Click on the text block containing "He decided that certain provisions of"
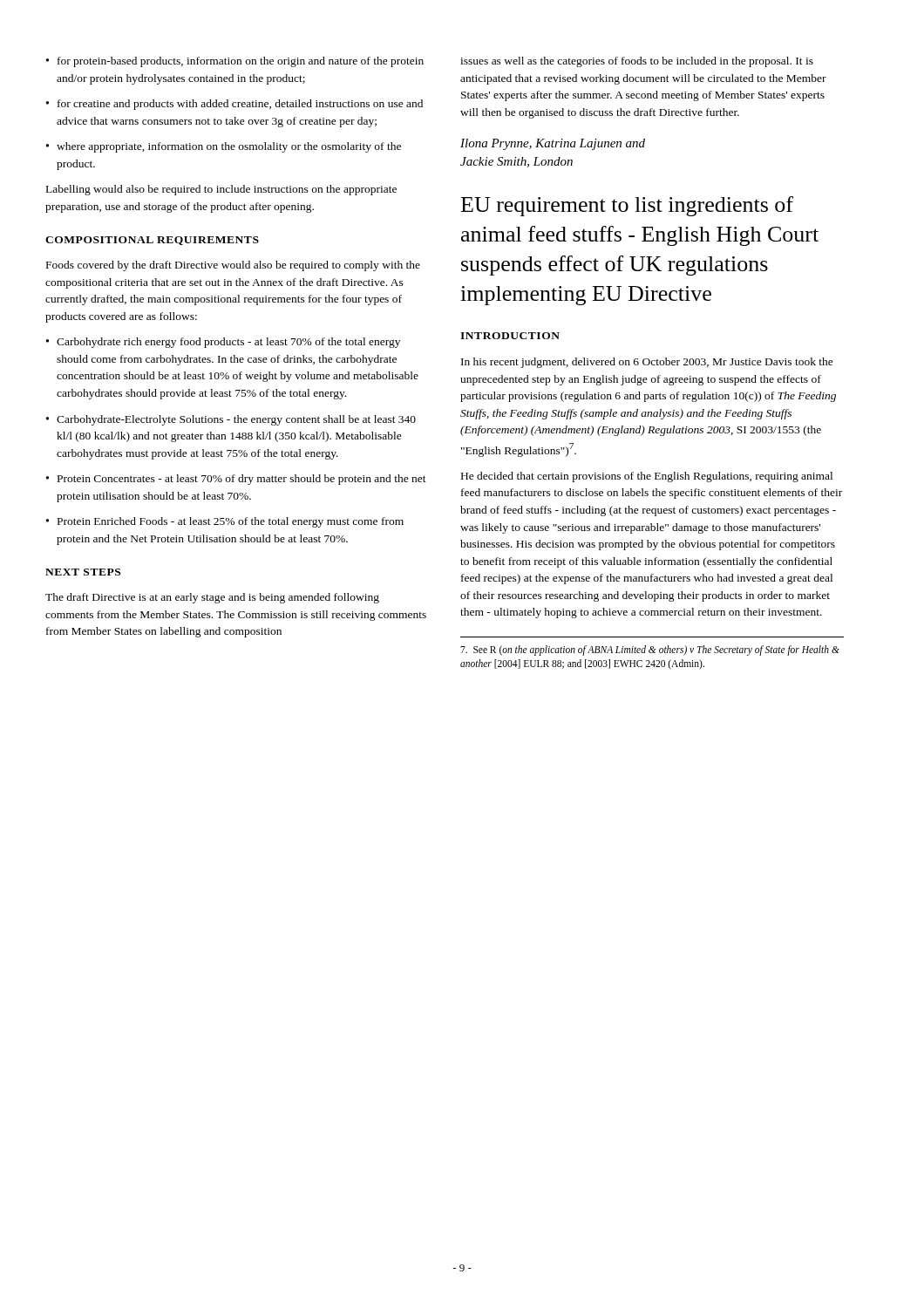 coord(651,544)
